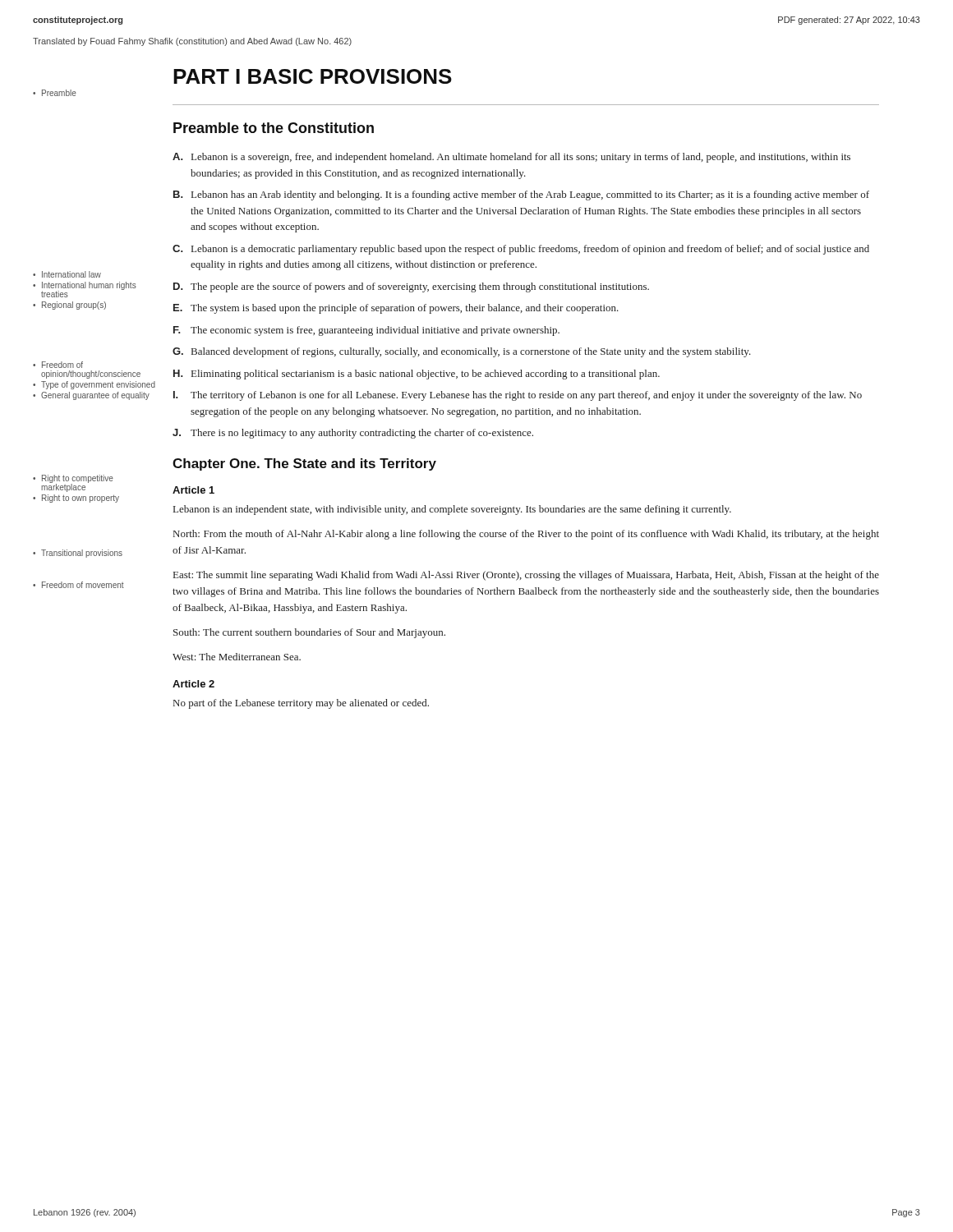Viewport: 953px width, 1232px height.
Task: Find the passage starting "Translated by Fouad Fahmy Shafik (constitution) and"
Action: (x=192, y=41)
